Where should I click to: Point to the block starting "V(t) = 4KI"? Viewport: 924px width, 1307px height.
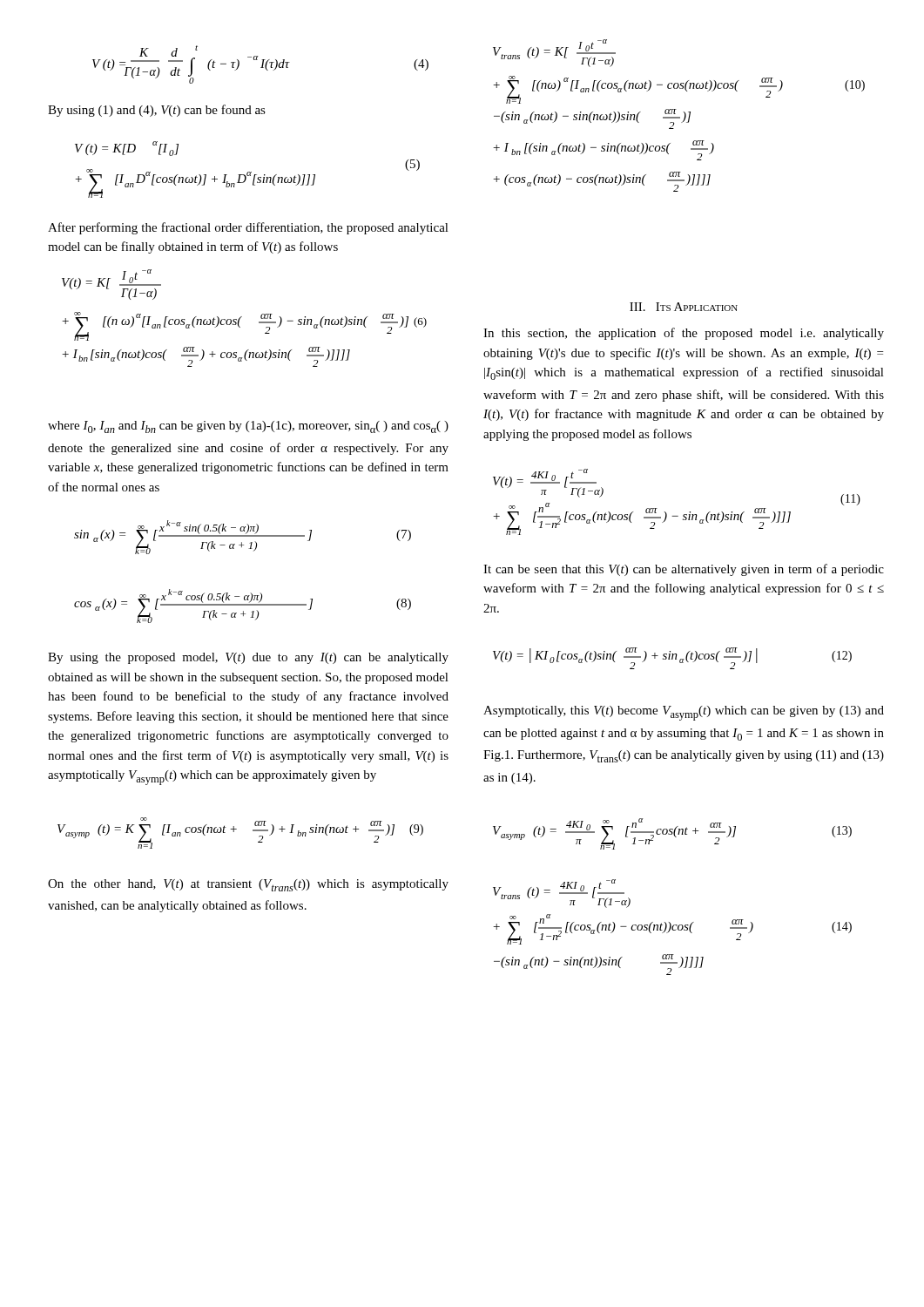point(684,499)
